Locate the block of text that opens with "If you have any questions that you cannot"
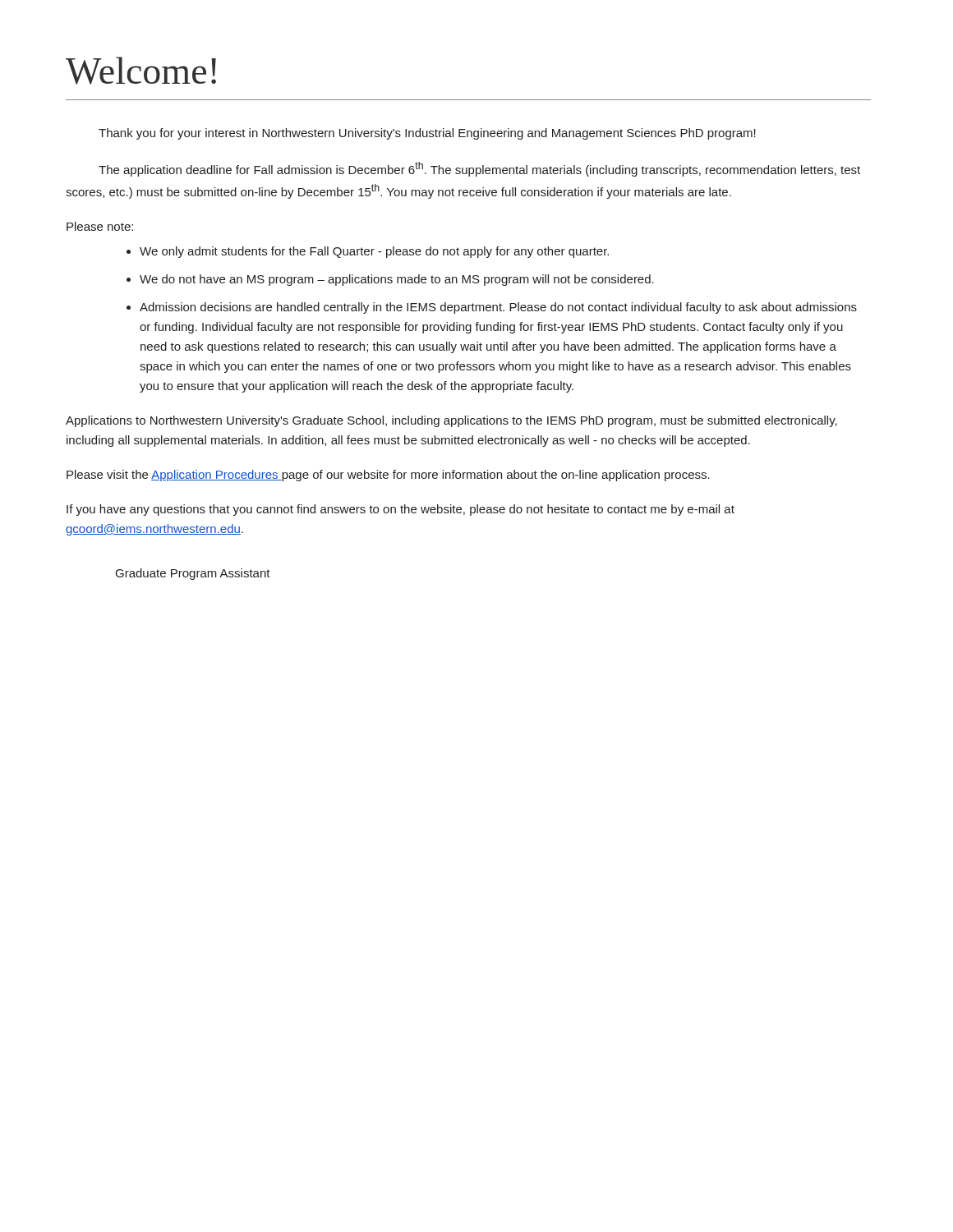 [400, 519]
